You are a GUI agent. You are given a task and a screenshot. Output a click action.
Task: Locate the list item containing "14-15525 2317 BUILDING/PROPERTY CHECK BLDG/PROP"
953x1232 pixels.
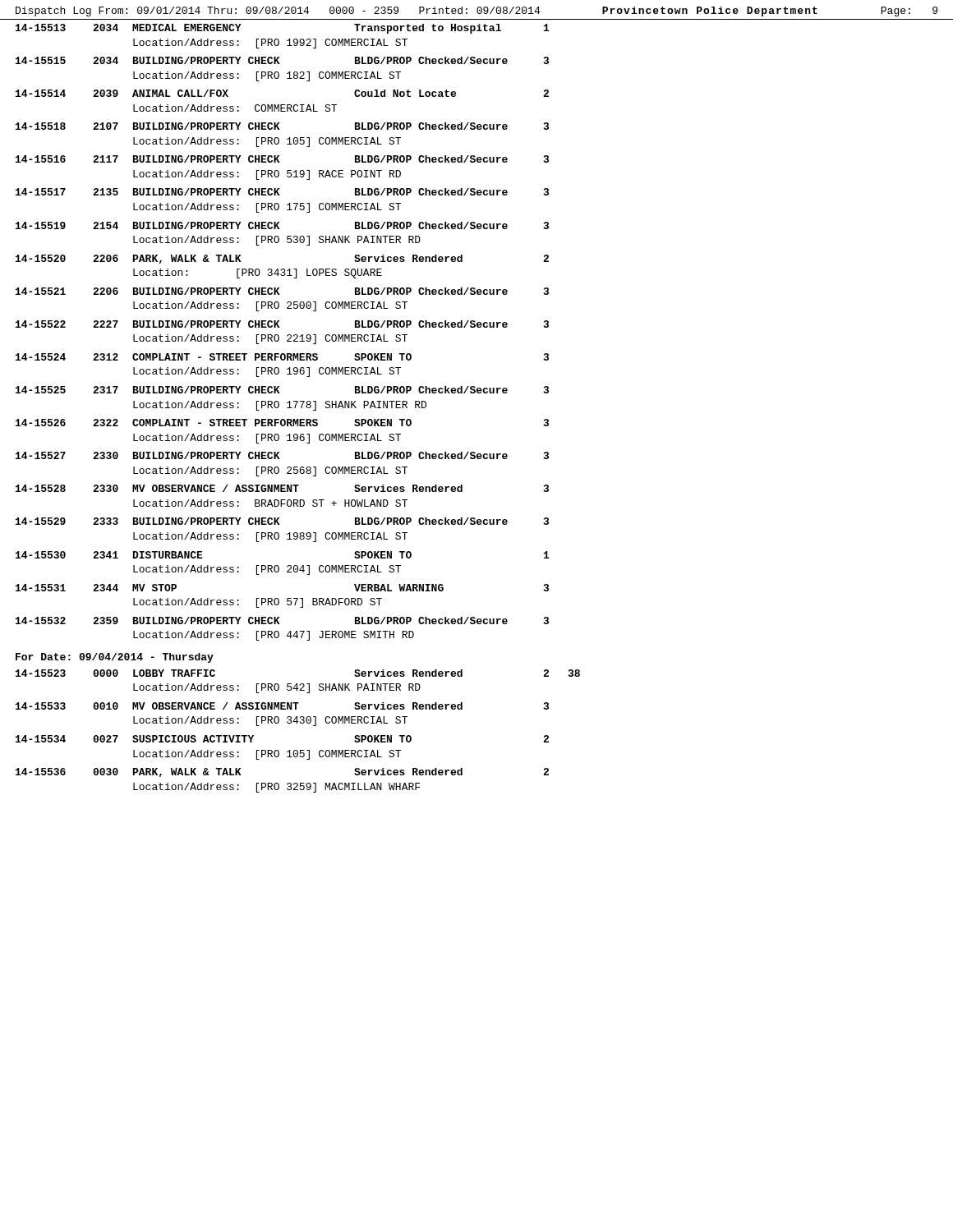[x=476, y=398]
